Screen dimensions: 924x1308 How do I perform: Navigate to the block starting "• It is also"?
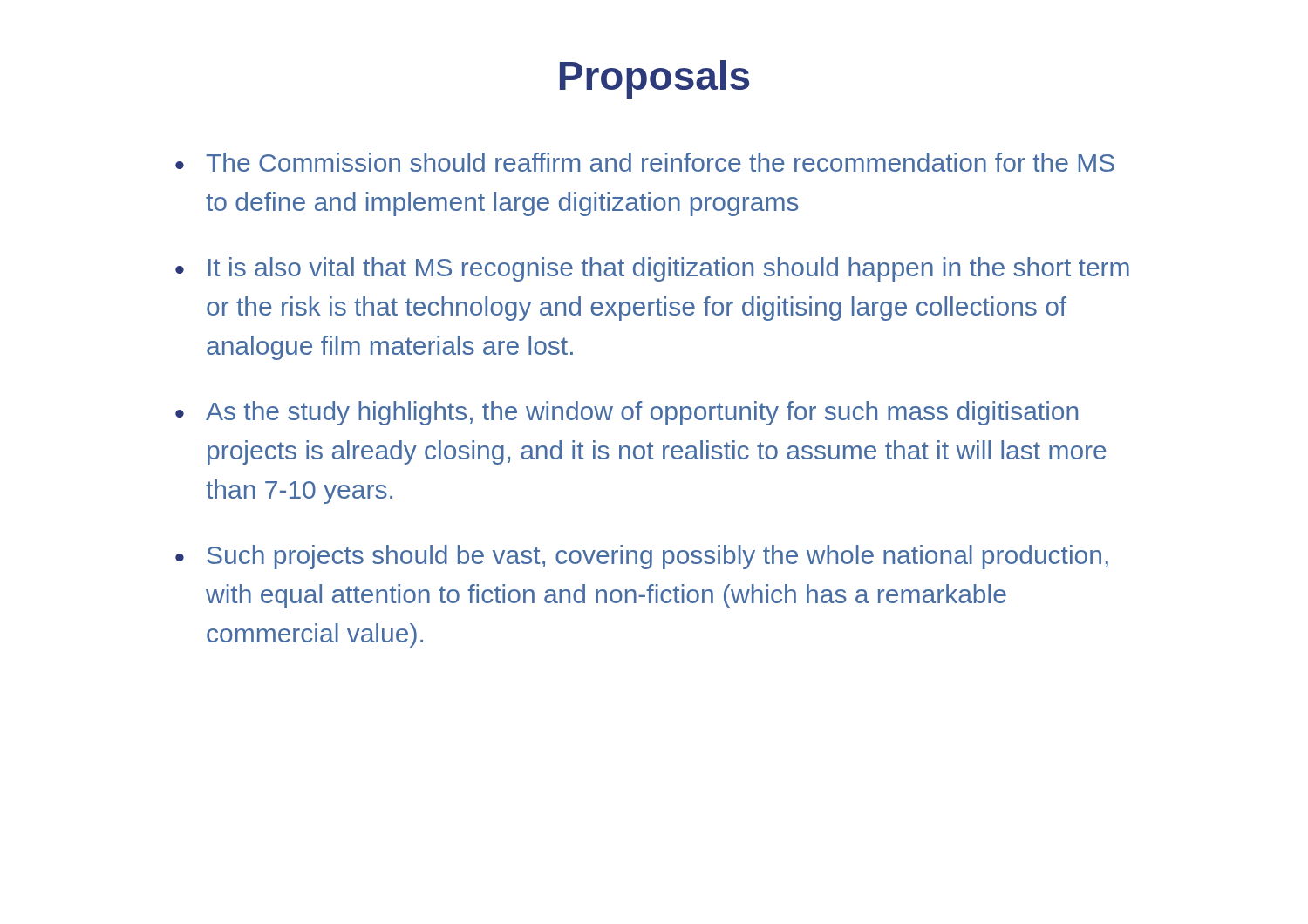click(654, 306)
